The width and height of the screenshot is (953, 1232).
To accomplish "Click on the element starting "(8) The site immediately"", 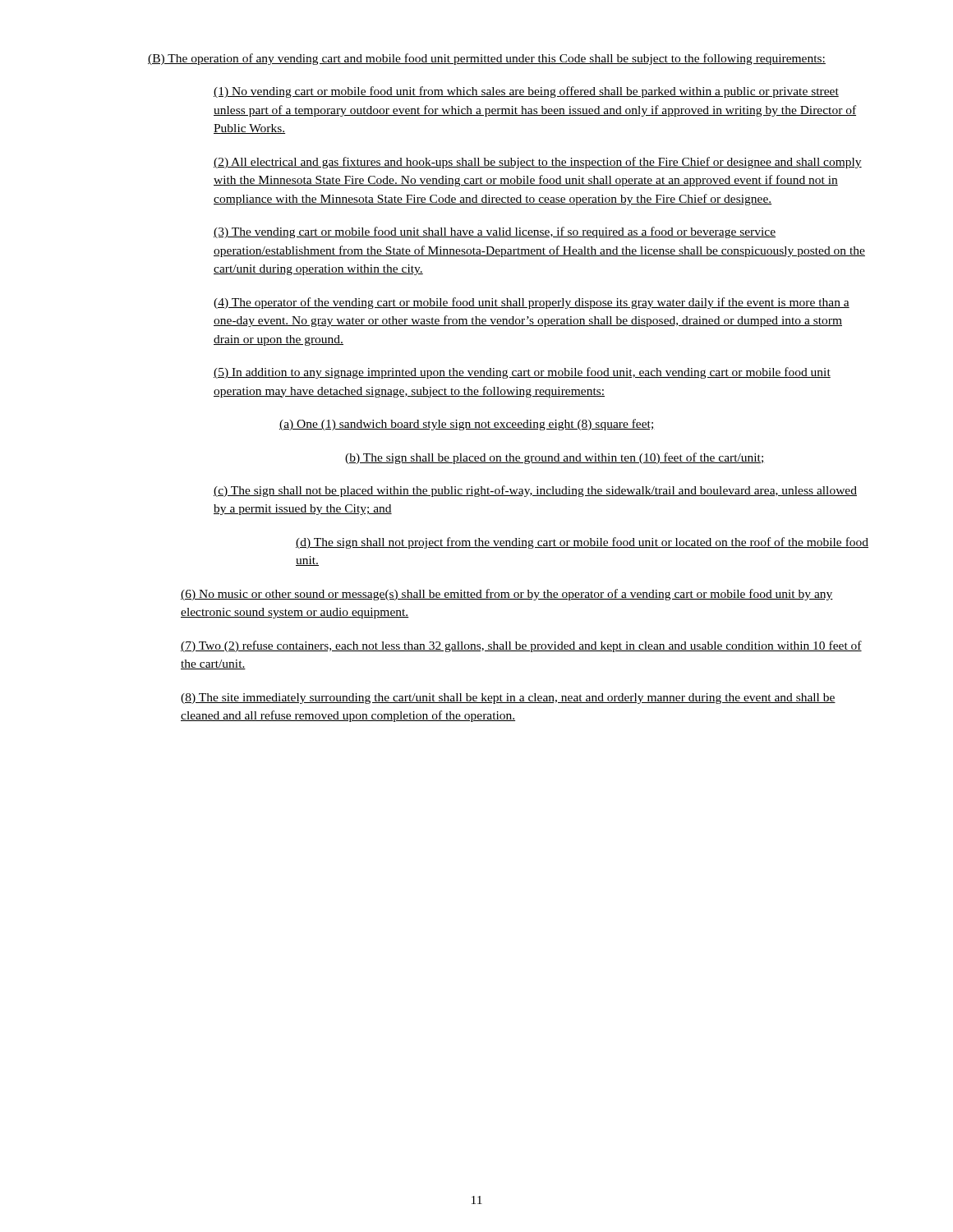I will tap(508, 706).
